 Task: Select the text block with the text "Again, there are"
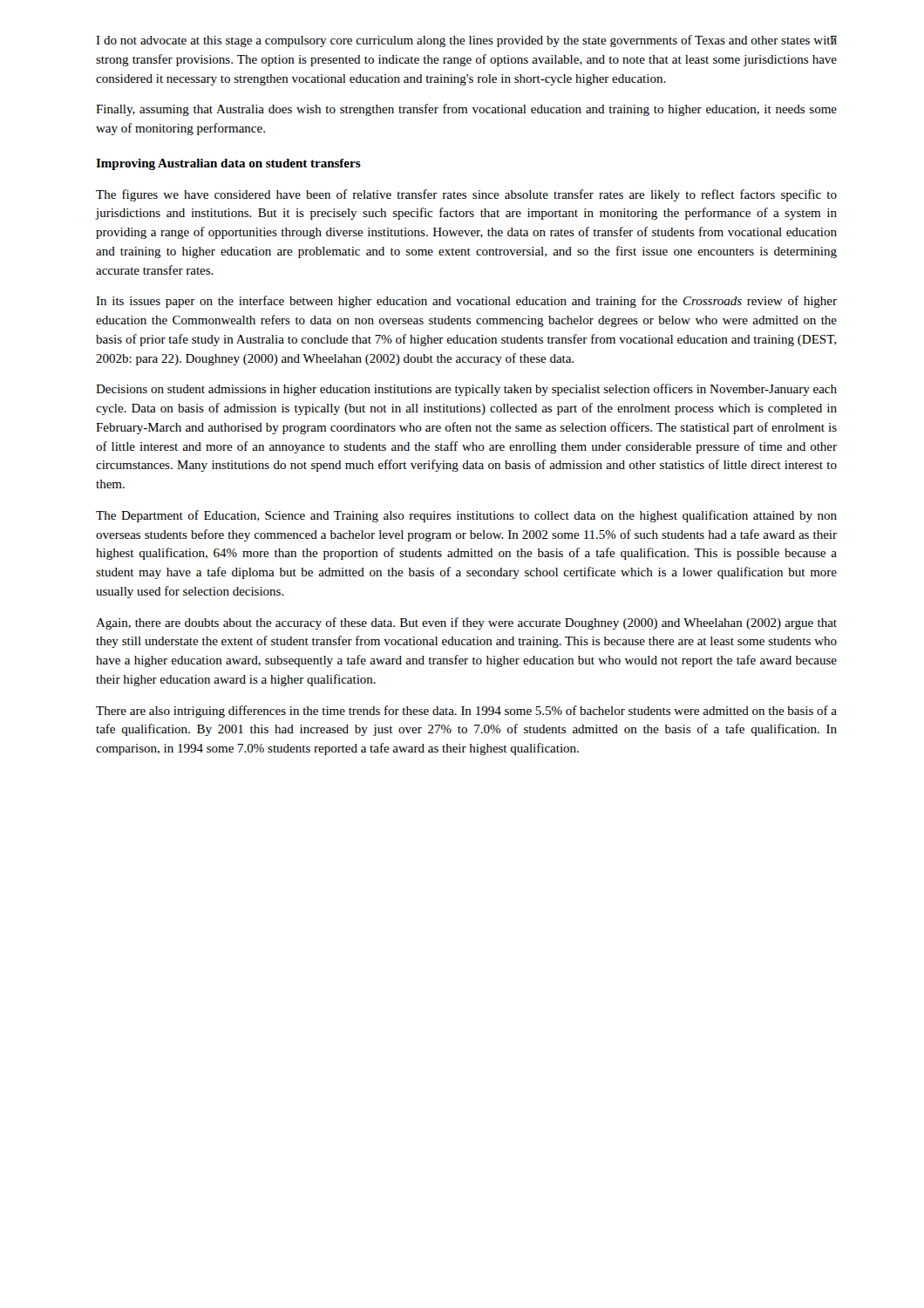click(x=466, y=651)
